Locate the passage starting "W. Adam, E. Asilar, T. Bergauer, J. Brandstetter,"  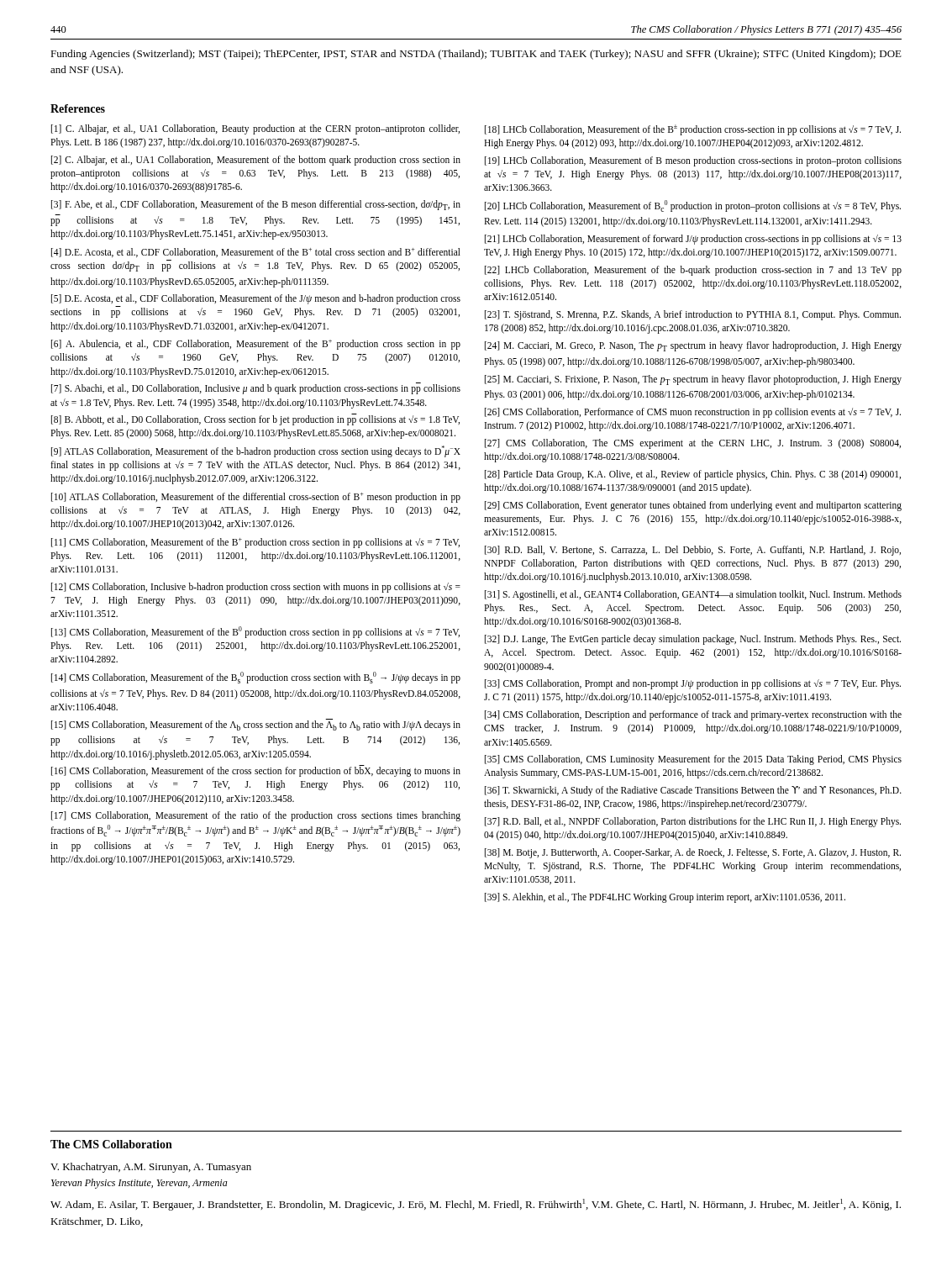476,1212
